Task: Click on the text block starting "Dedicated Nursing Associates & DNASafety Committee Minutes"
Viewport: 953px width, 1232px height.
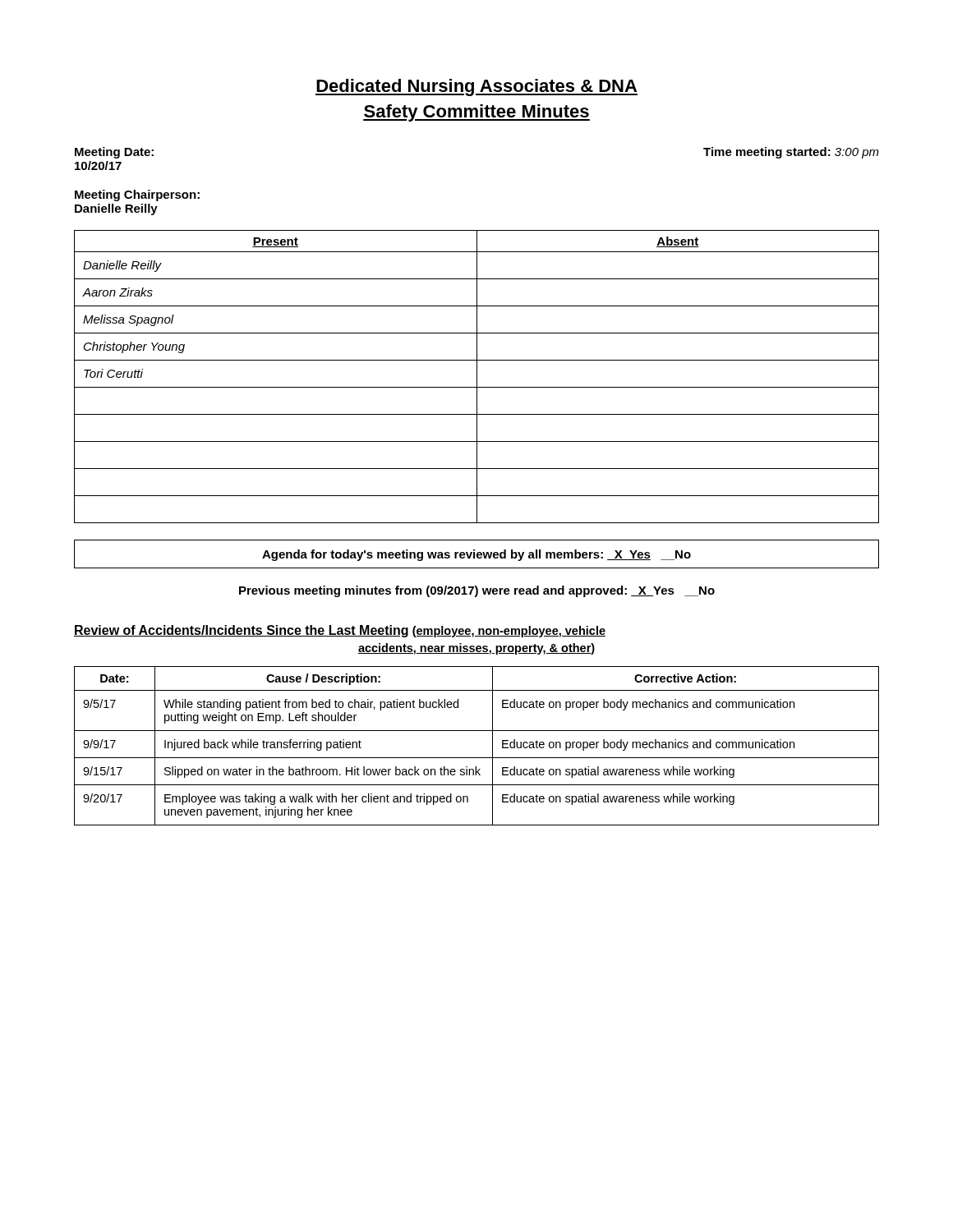Action: [x=476, y=99]
